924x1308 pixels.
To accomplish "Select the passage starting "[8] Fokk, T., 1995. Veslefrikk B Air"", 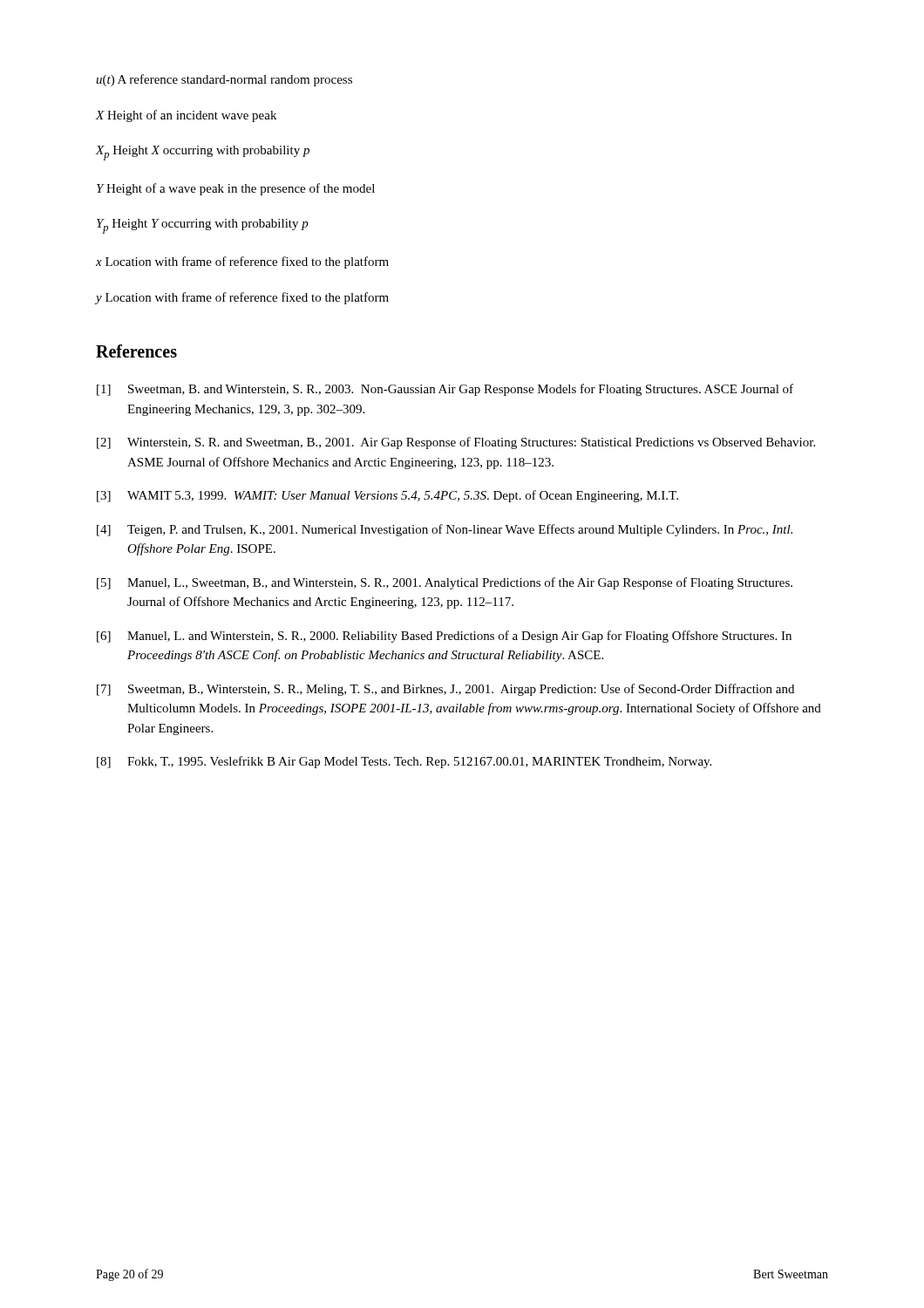I will 462,762.
